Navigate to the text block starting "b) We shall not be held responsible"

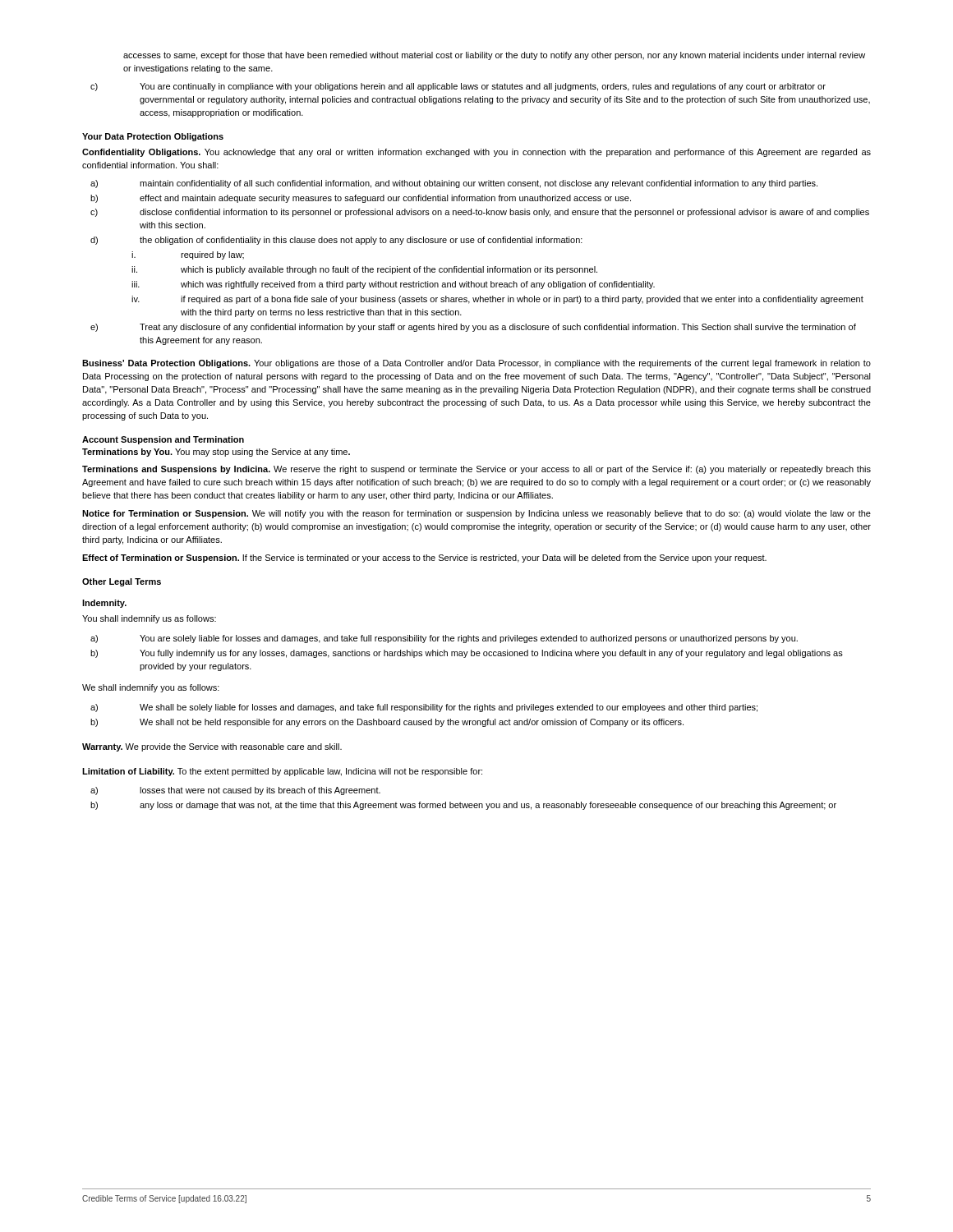coord(476,722)
